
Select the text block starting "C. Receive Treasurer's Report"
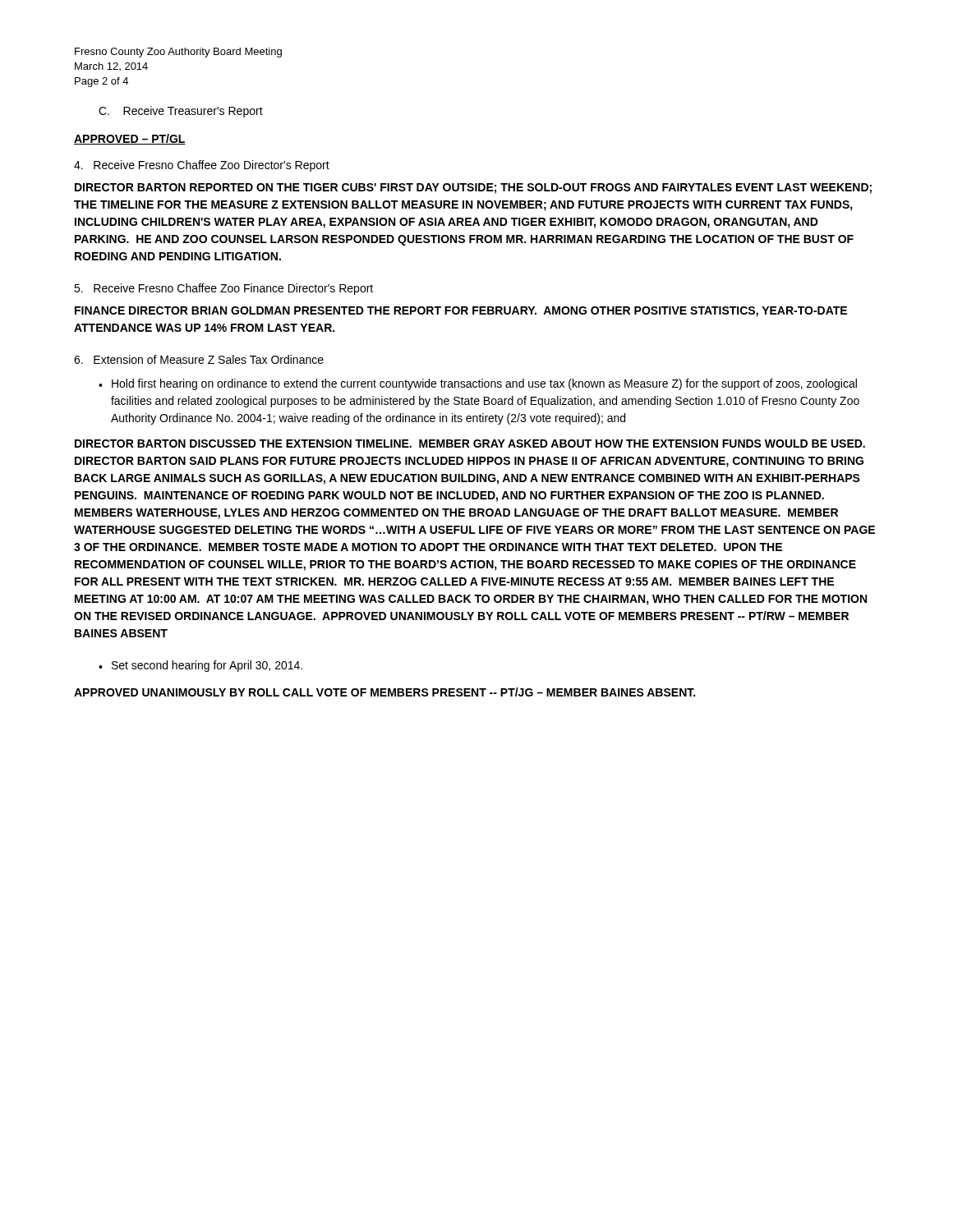pyautogui.click(x=181, y=111)
